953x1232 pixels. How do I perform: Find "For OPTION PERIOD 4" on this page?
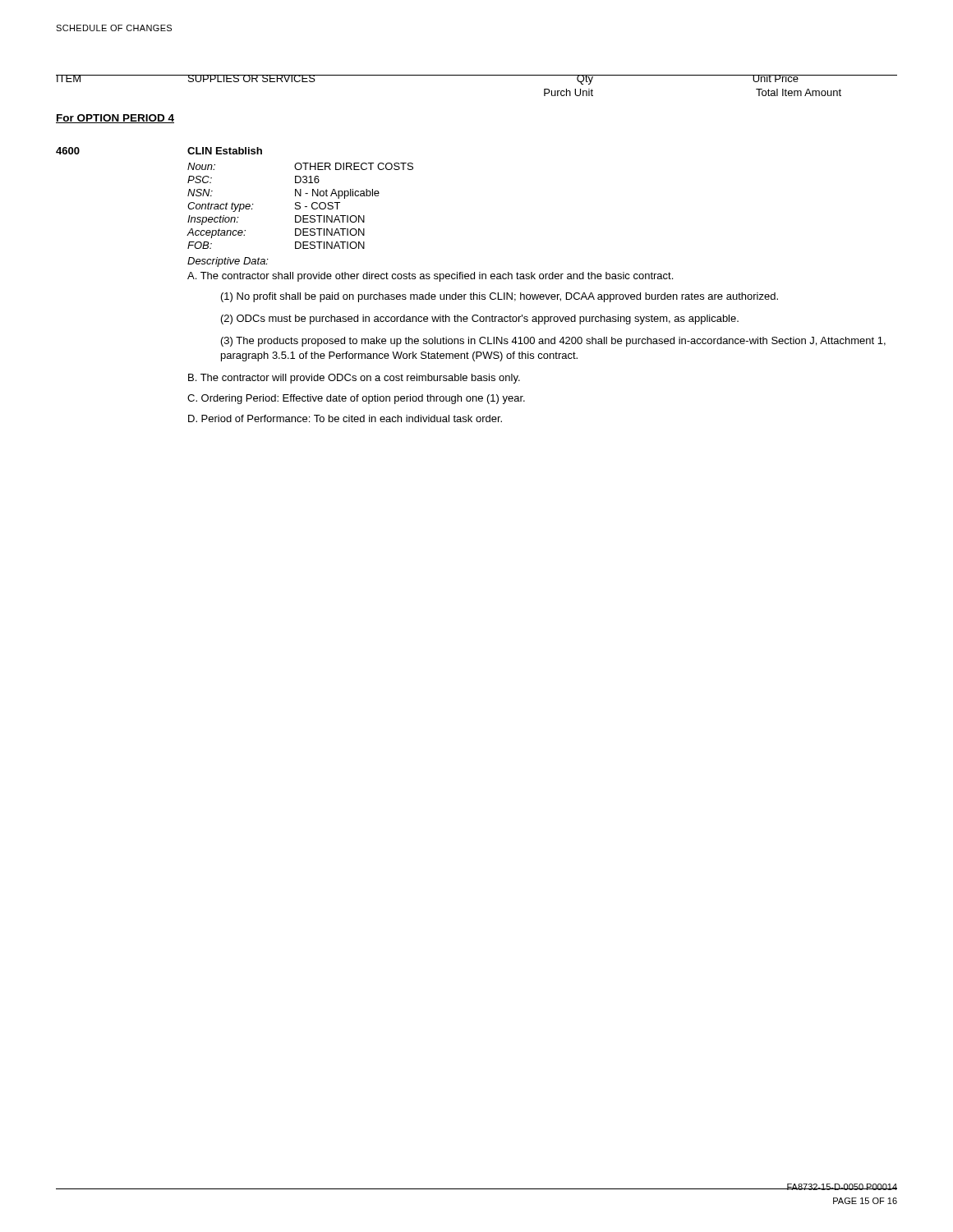[115, 118]
